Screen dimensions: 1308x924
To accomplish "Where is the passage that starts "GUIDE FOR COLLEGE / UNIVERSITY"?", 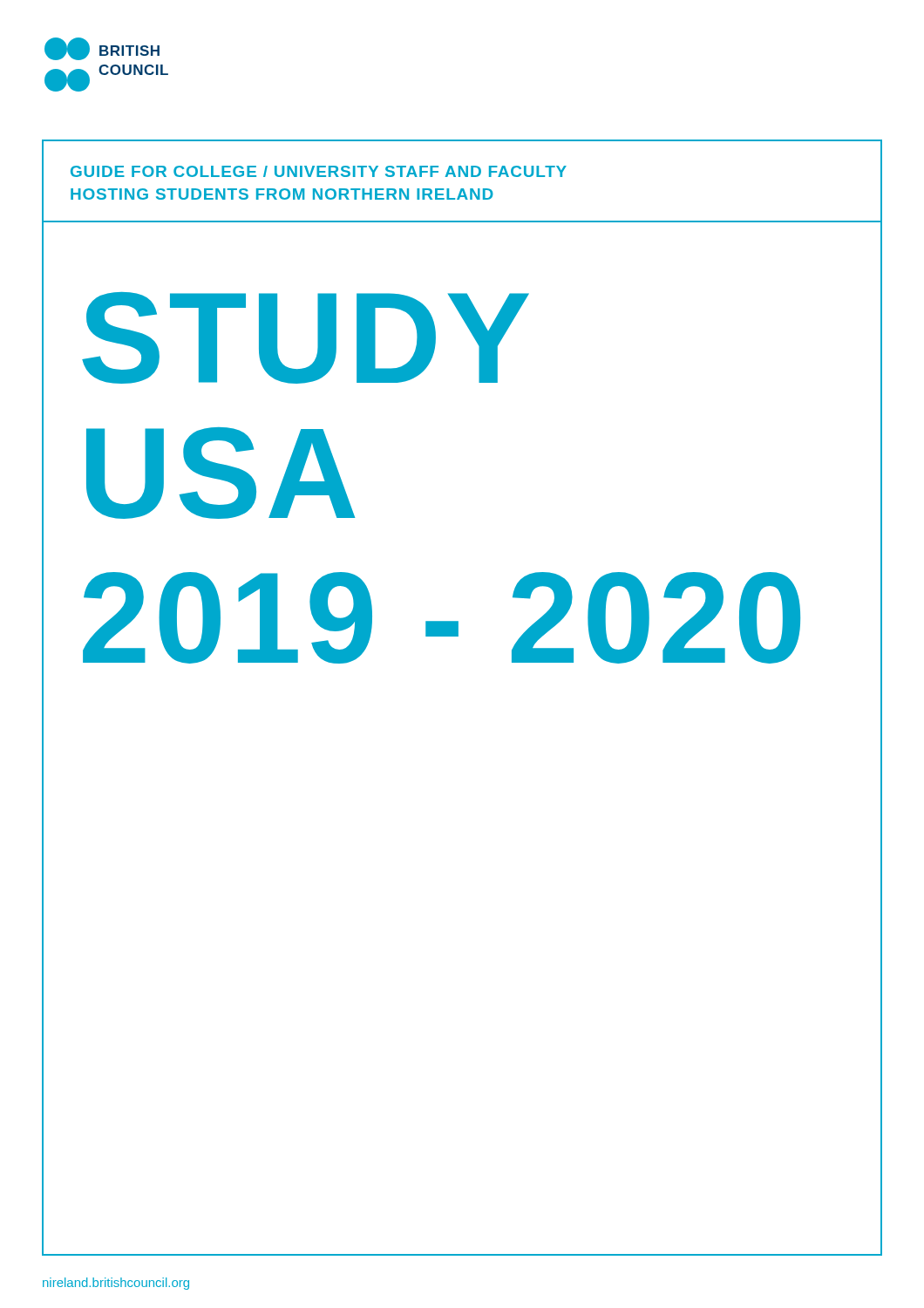I will tap(462, 183).
